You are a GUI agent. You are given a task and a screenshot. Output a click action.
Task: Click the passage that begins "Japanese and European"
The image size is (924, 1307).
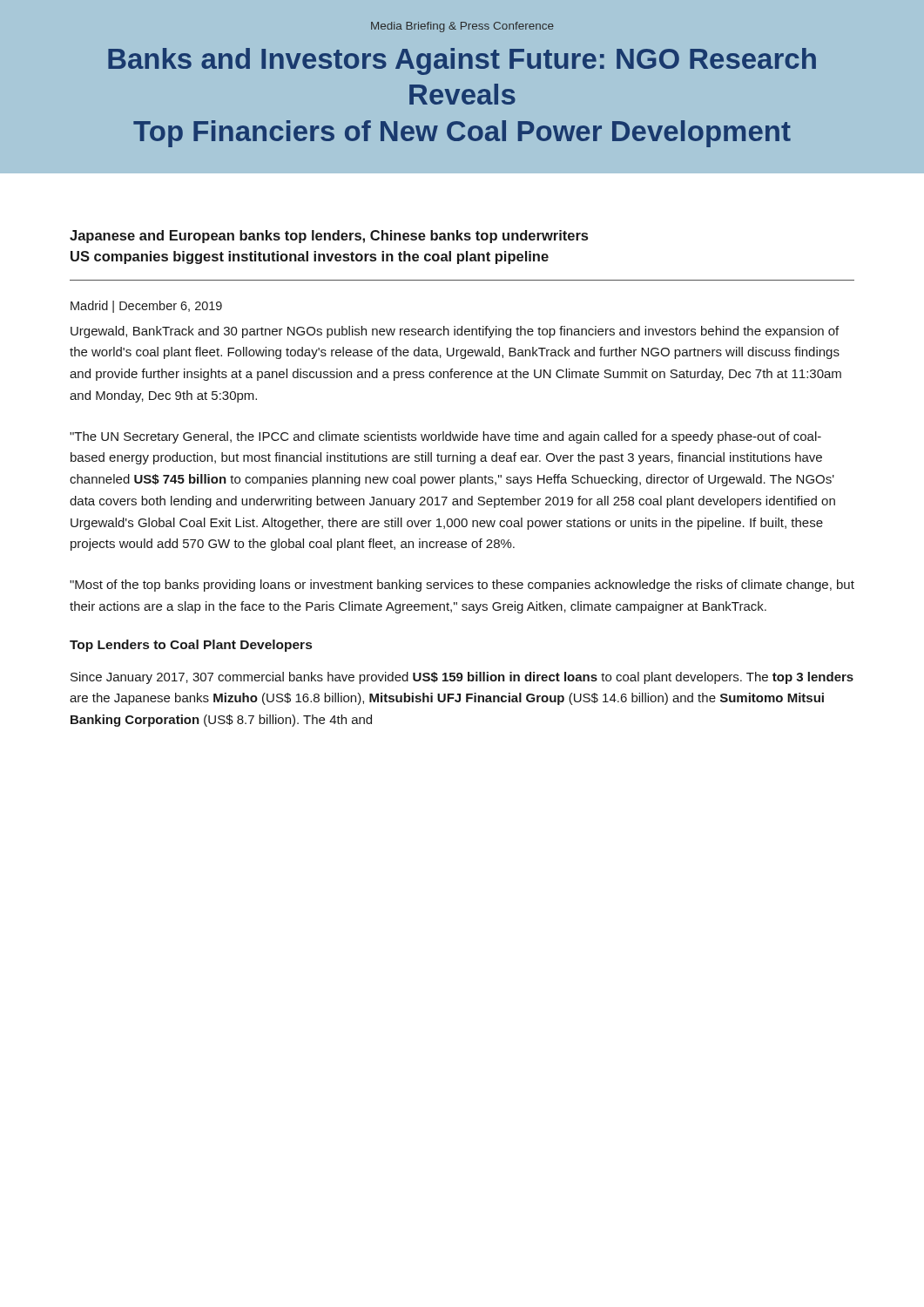[329, 245]
